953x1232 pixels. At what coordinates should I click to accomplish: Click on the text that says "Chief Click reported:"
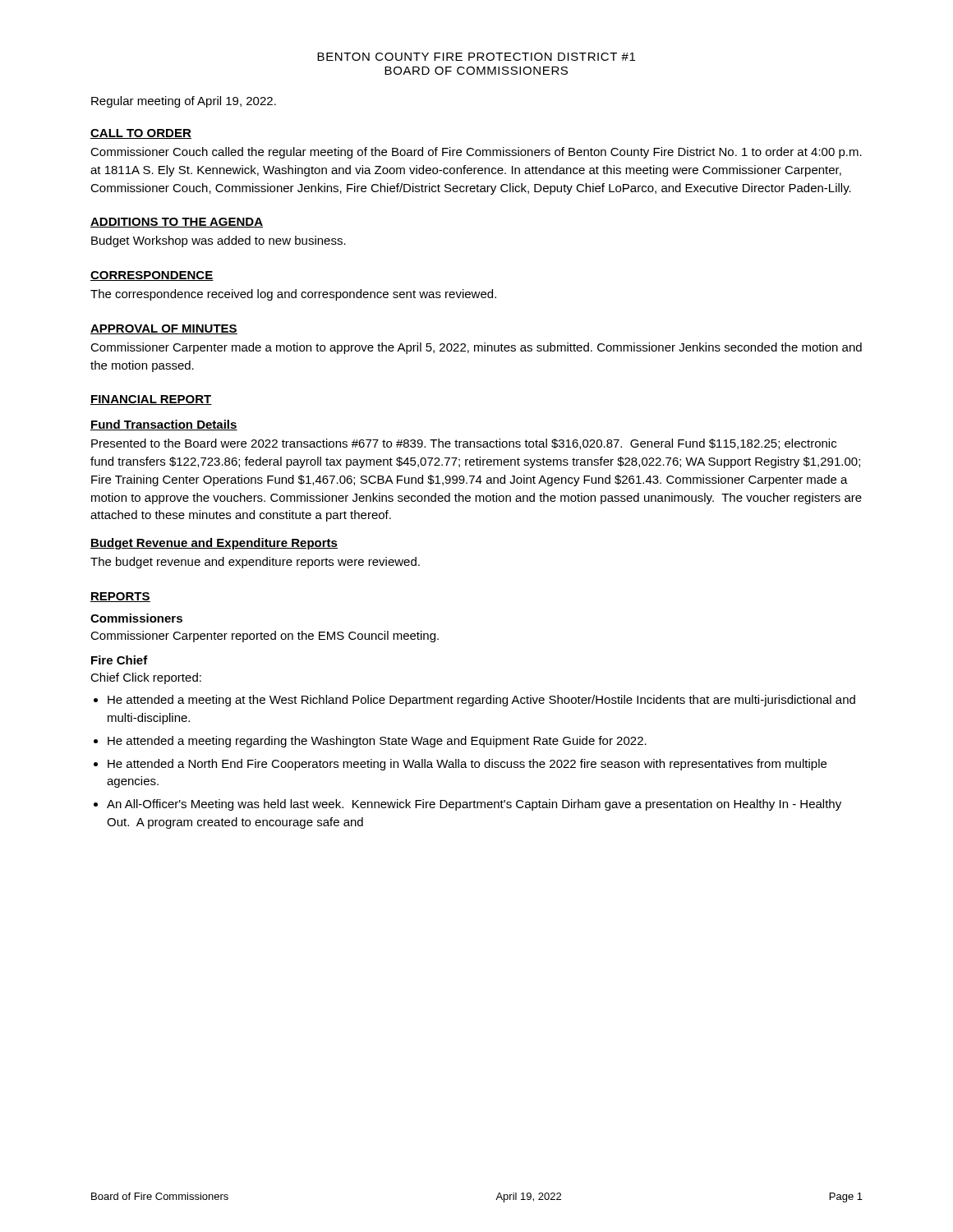click(x=146, y=677)
